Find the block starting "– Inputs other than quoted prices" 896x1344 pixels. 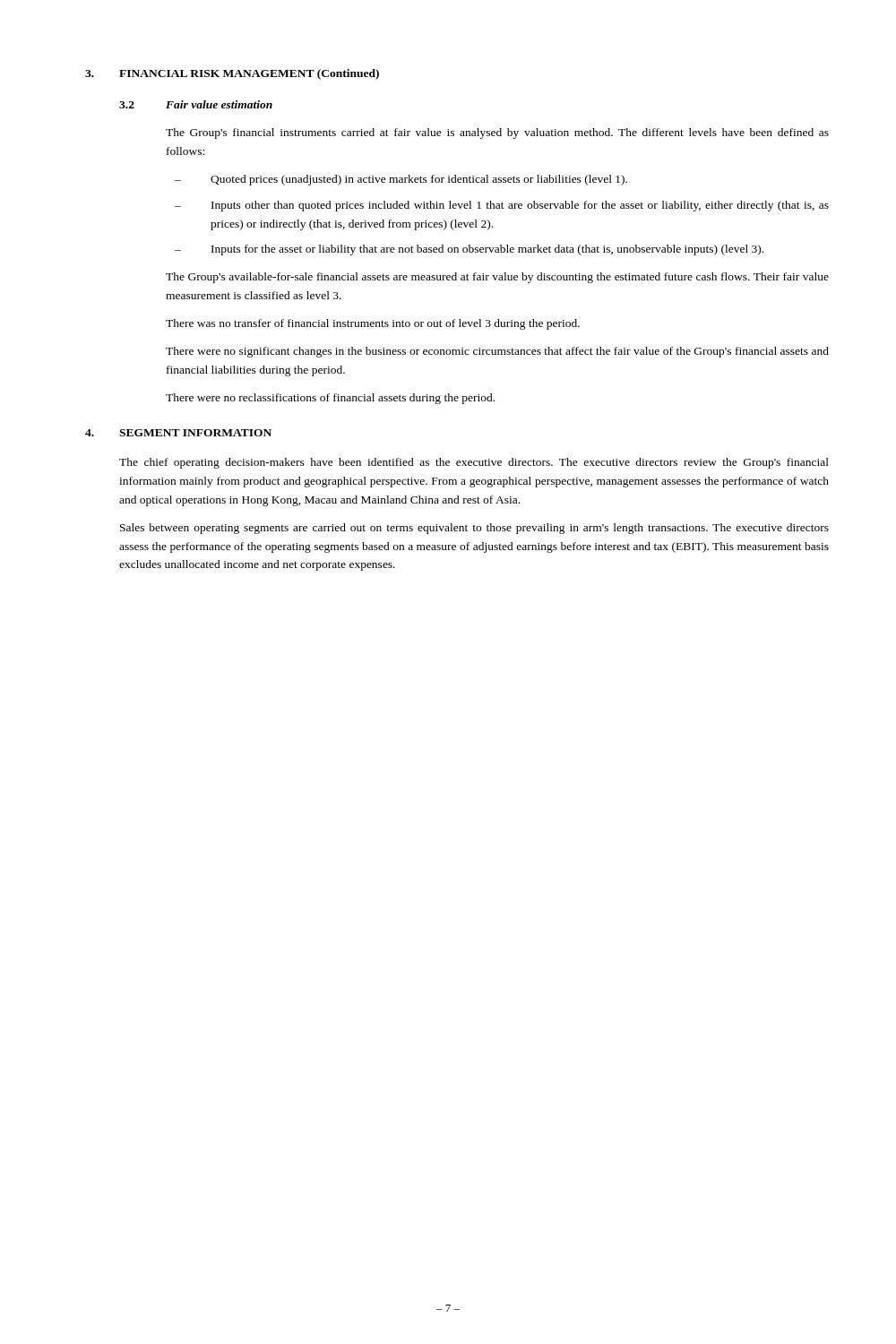(497, 215)
